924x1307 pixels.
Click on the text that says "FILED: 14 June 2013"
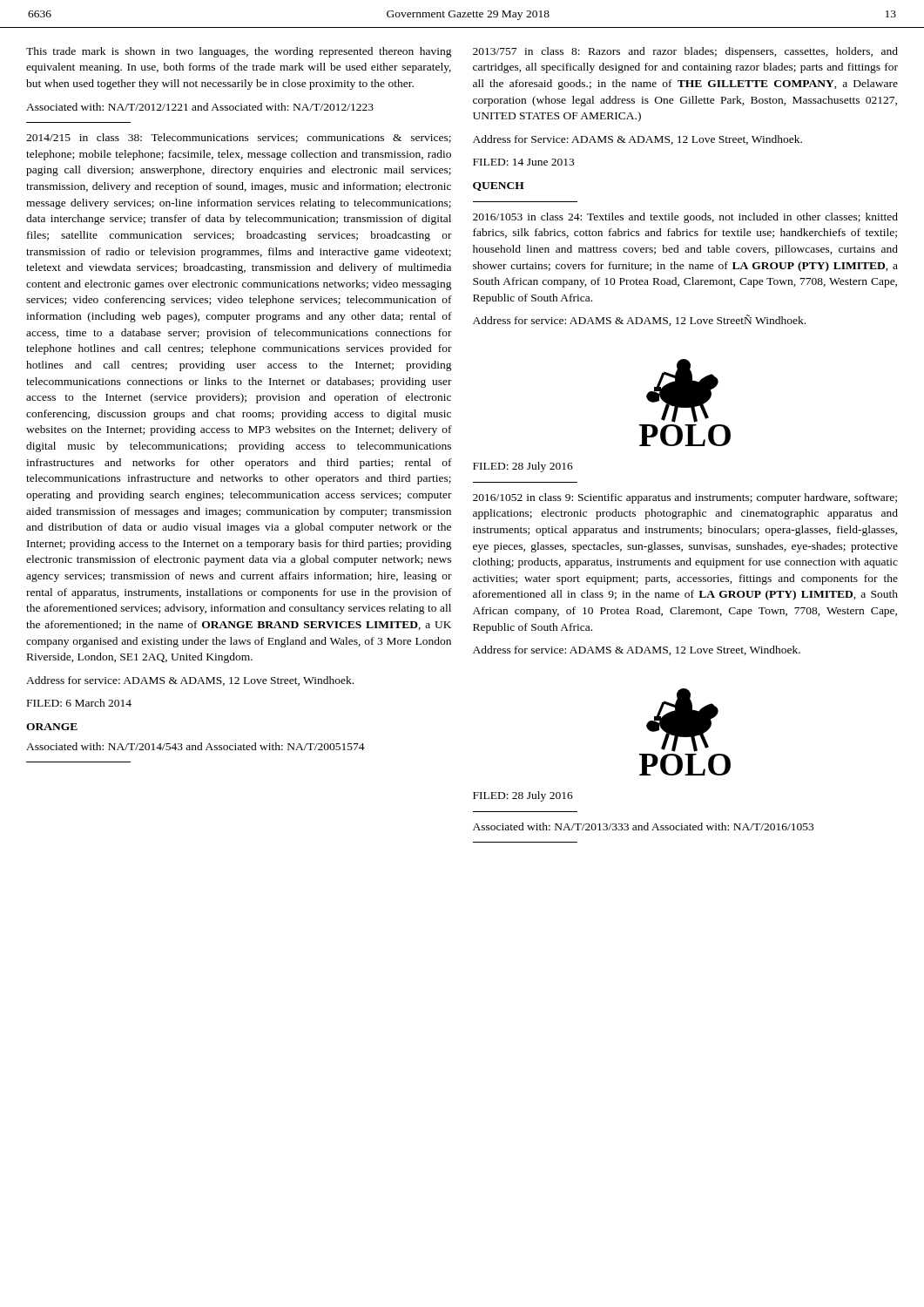[x=523, y=162]
